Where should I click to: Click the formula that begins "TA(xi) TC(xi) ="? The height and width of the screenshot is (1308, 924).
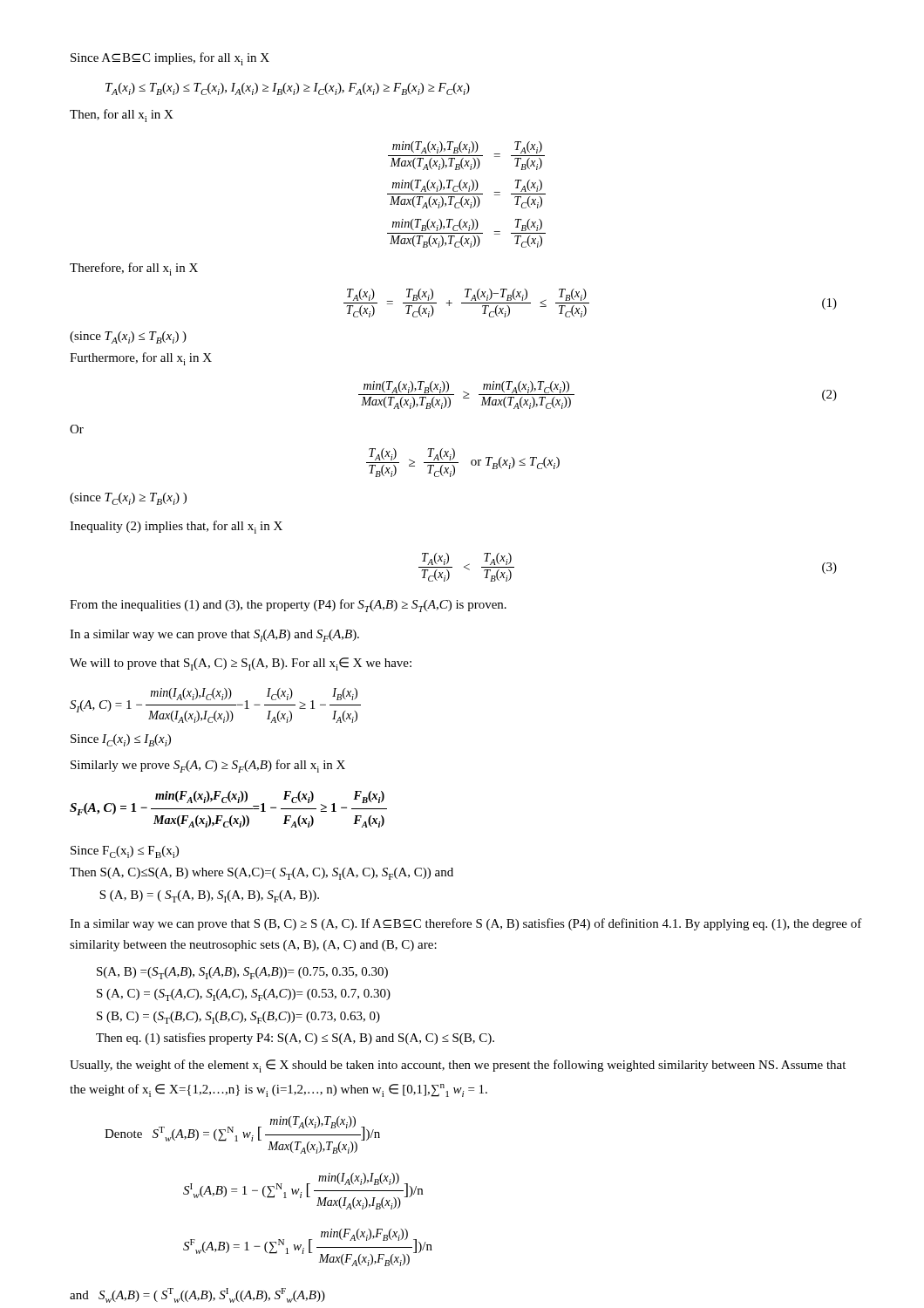[x=590, y=303]
